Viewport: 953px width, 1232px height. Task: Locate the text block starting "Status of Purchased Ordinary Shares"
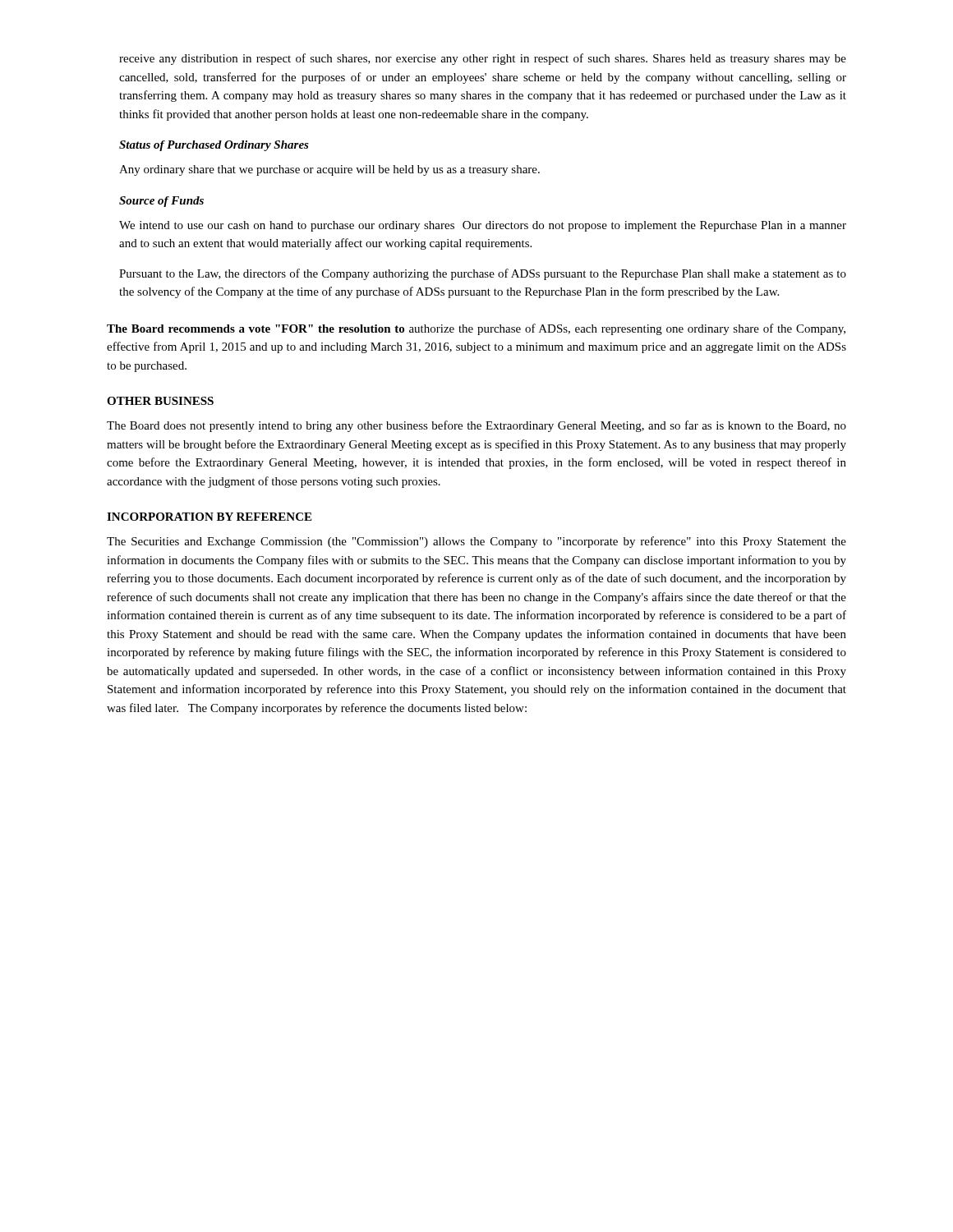pyautogui.click(x=214, y=145)
